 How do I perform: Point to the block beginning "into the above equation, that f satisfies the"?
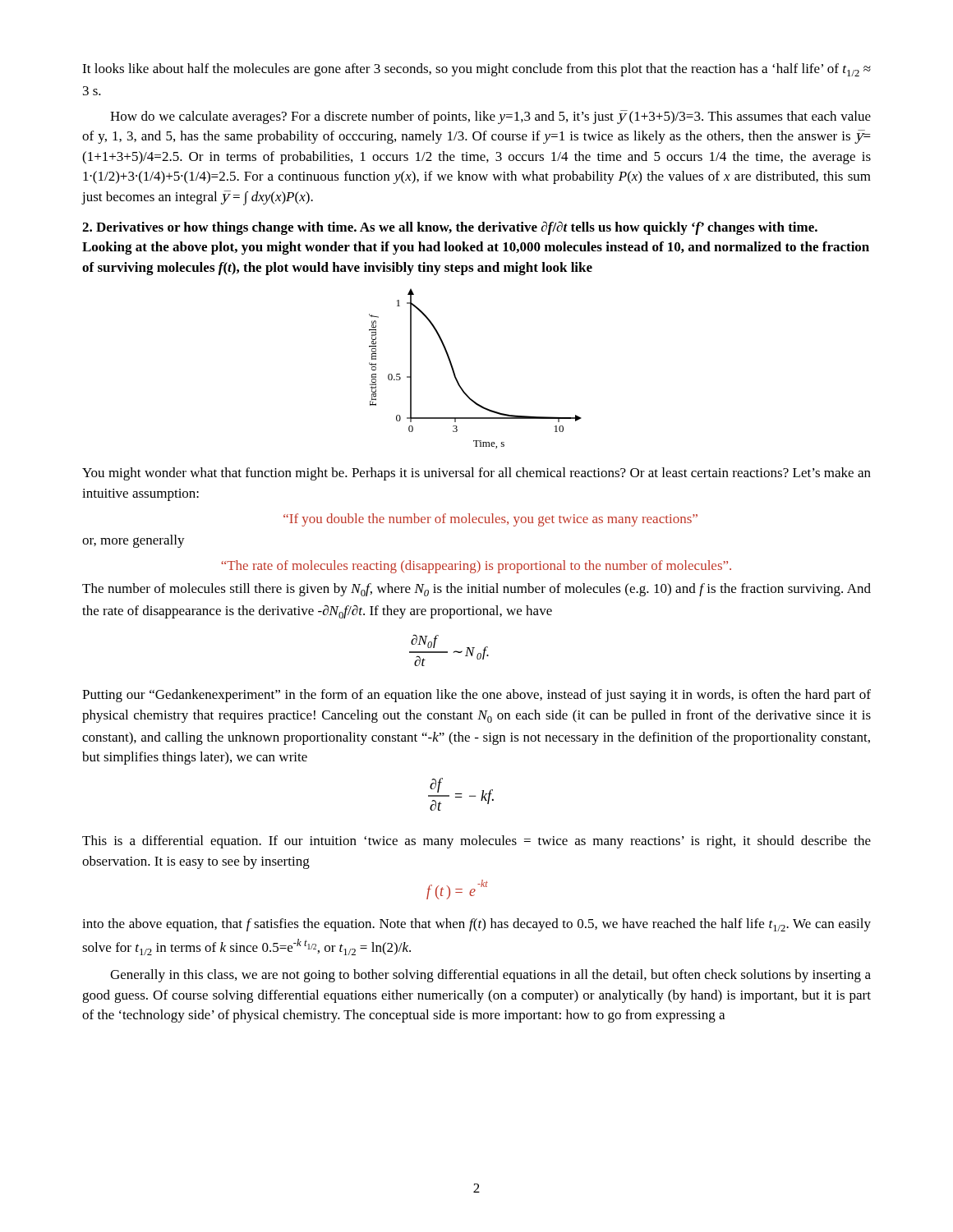(476, 937)
